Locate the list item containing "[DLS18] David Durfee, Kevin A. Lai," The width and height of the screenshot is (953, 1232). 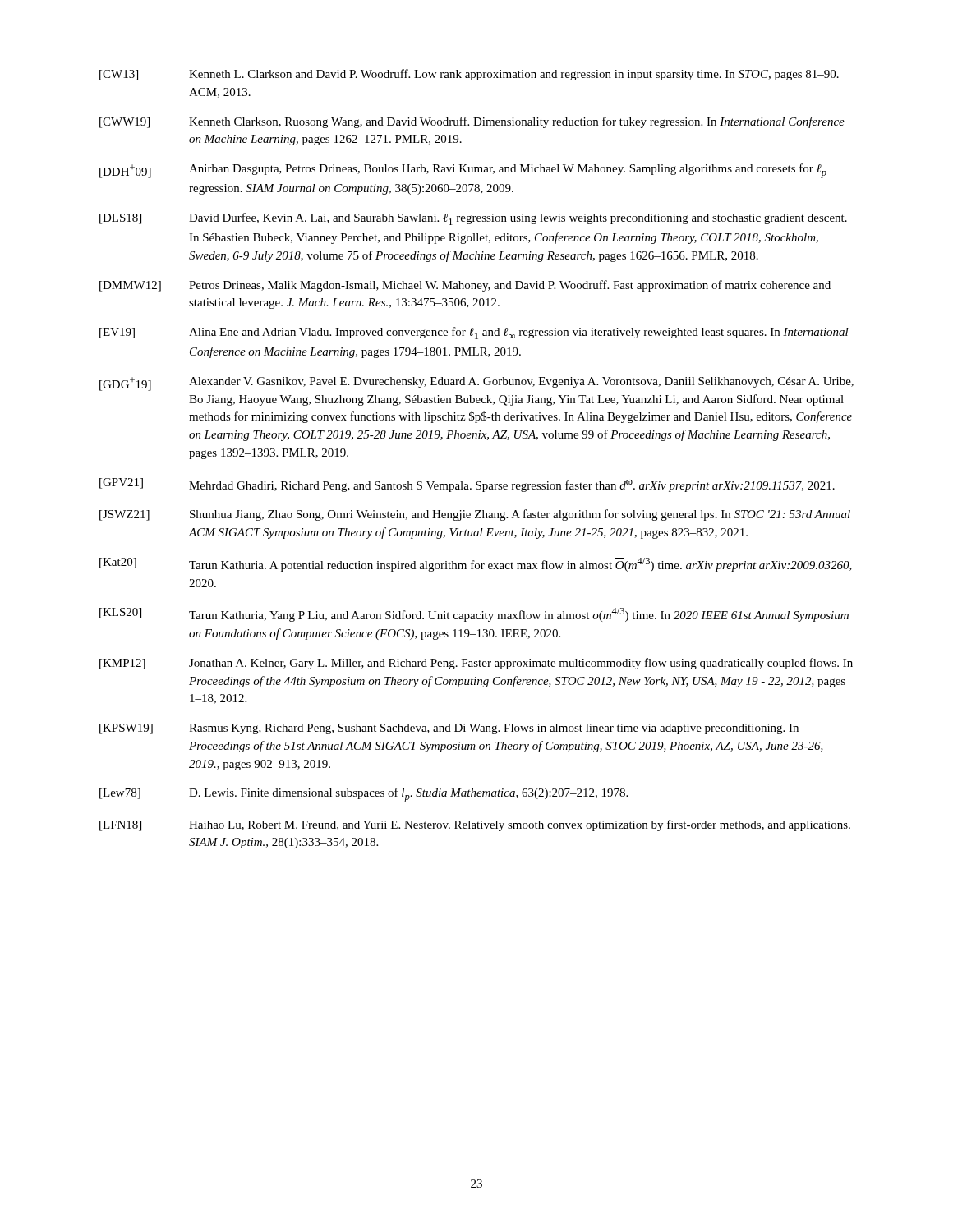[476, 237]
